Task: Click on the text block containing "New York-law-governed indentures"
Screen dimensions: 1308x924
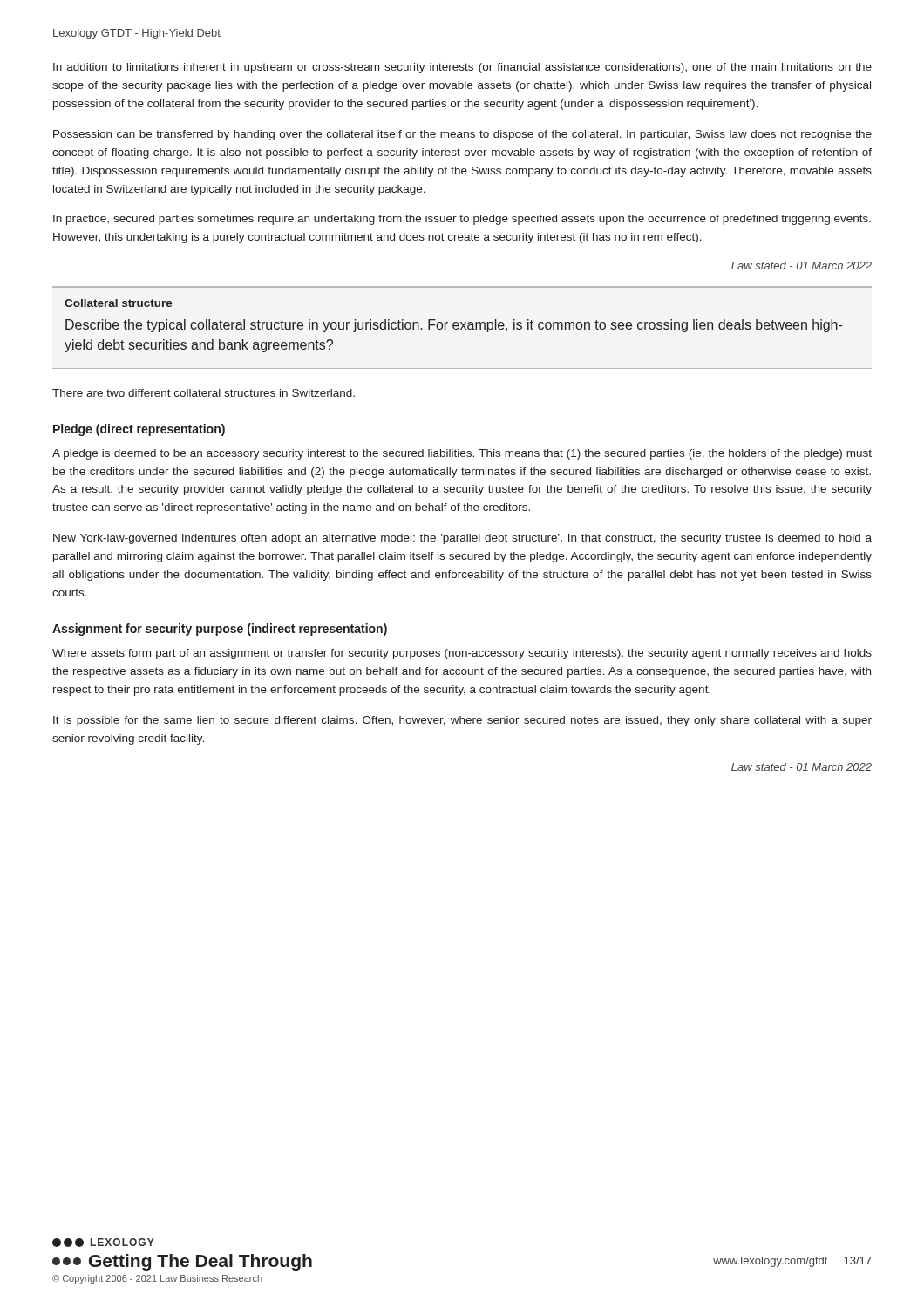Action: click(462, 565)
